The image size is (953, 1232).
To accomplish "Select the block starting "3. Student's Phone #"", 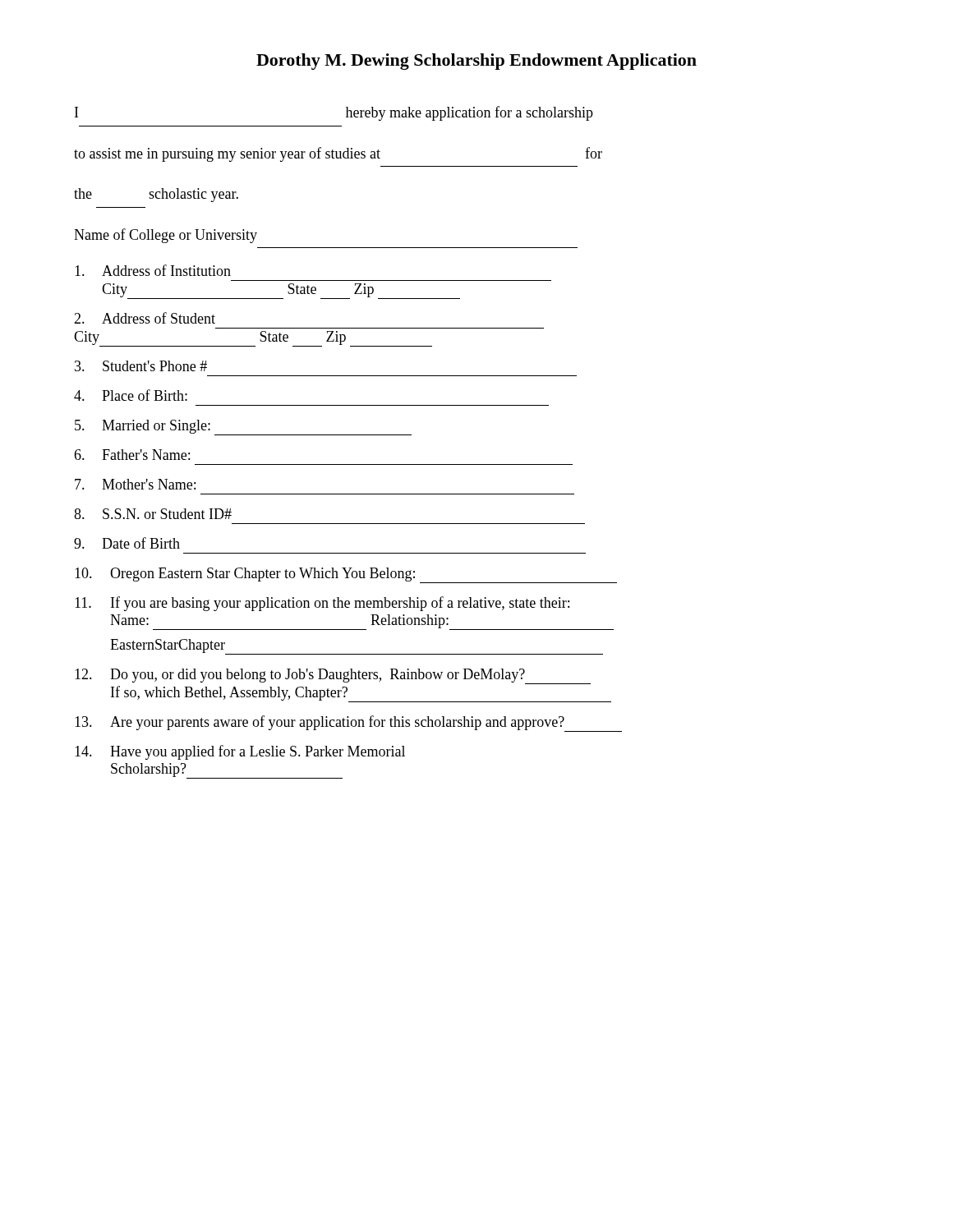I will click(x=476, y=367).
